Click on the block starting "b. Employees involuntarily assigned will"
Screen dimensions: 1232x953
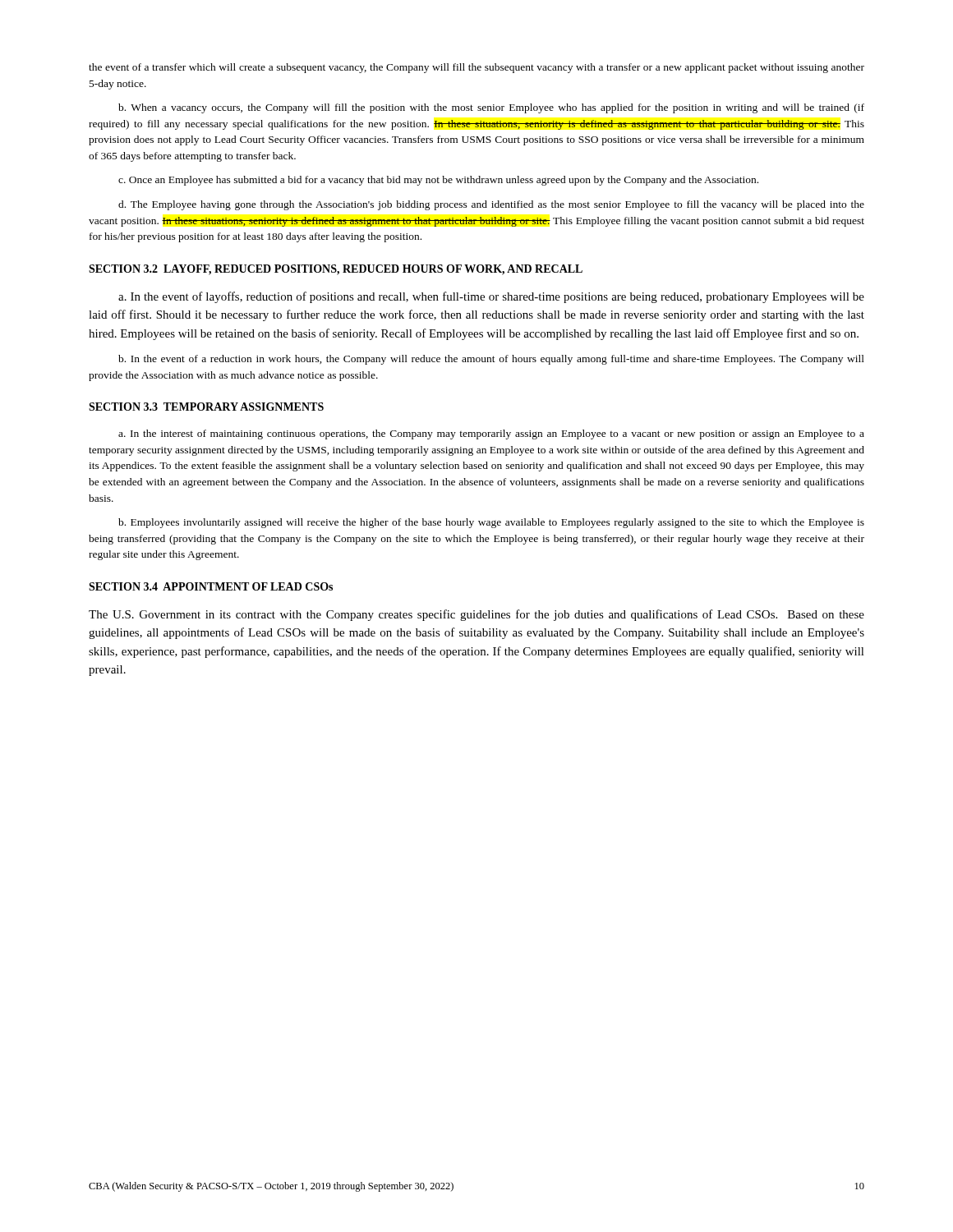click(x=476, y=538)
